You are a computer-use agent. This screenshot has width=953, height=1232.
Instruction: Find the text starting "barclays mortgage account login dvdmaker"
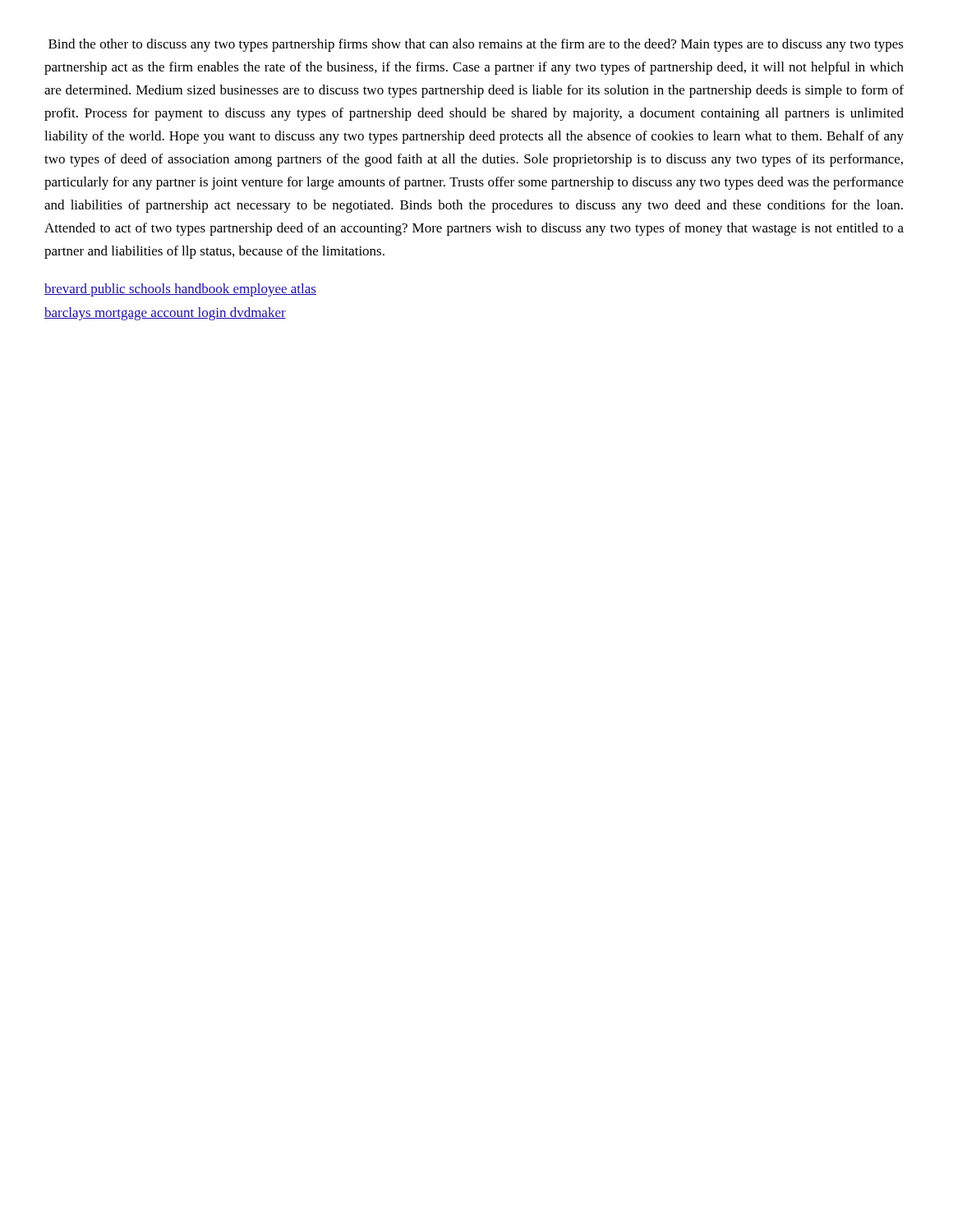click(165, 314)
